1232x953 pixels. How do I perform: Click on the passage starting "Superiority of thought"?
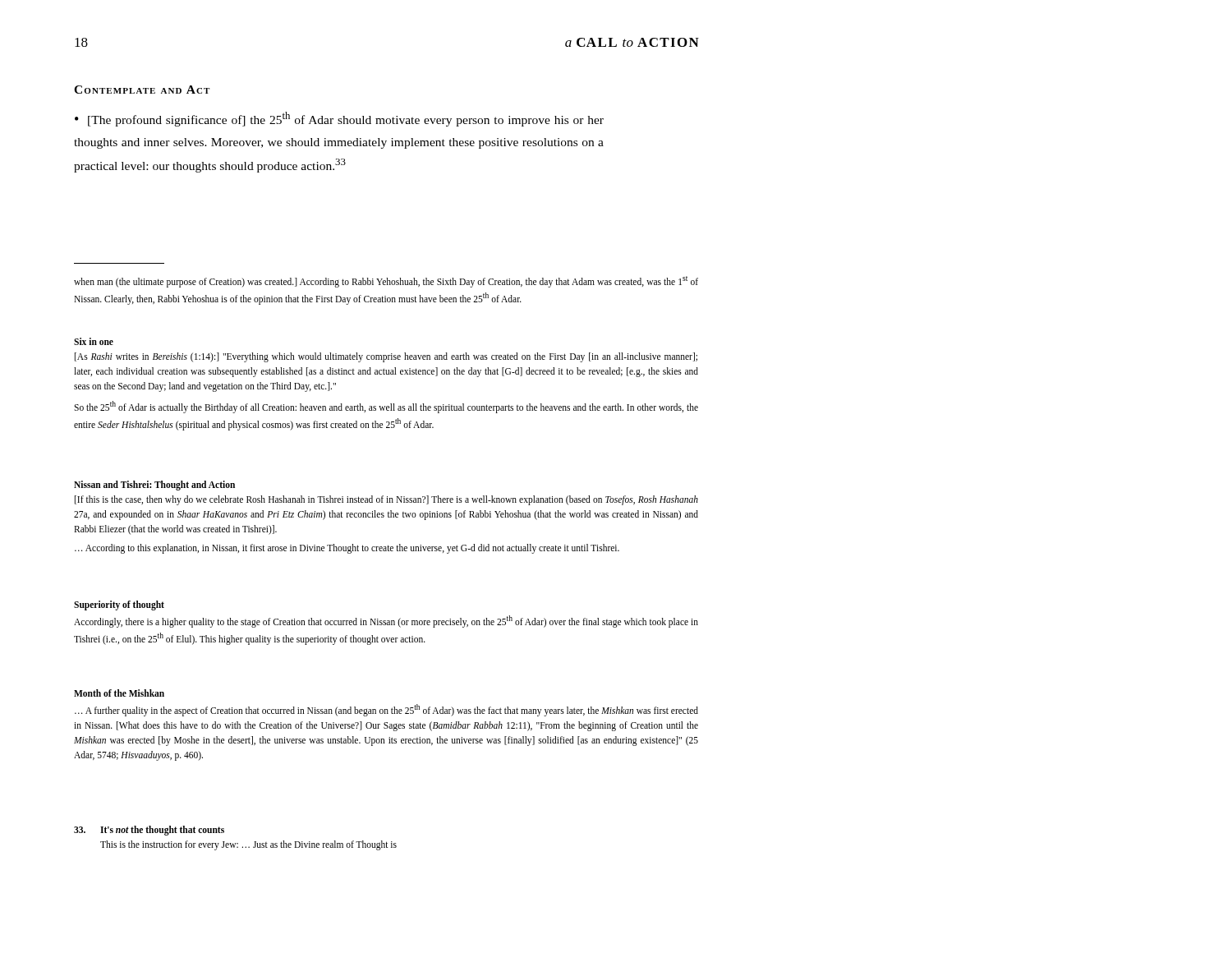(386, 623)
